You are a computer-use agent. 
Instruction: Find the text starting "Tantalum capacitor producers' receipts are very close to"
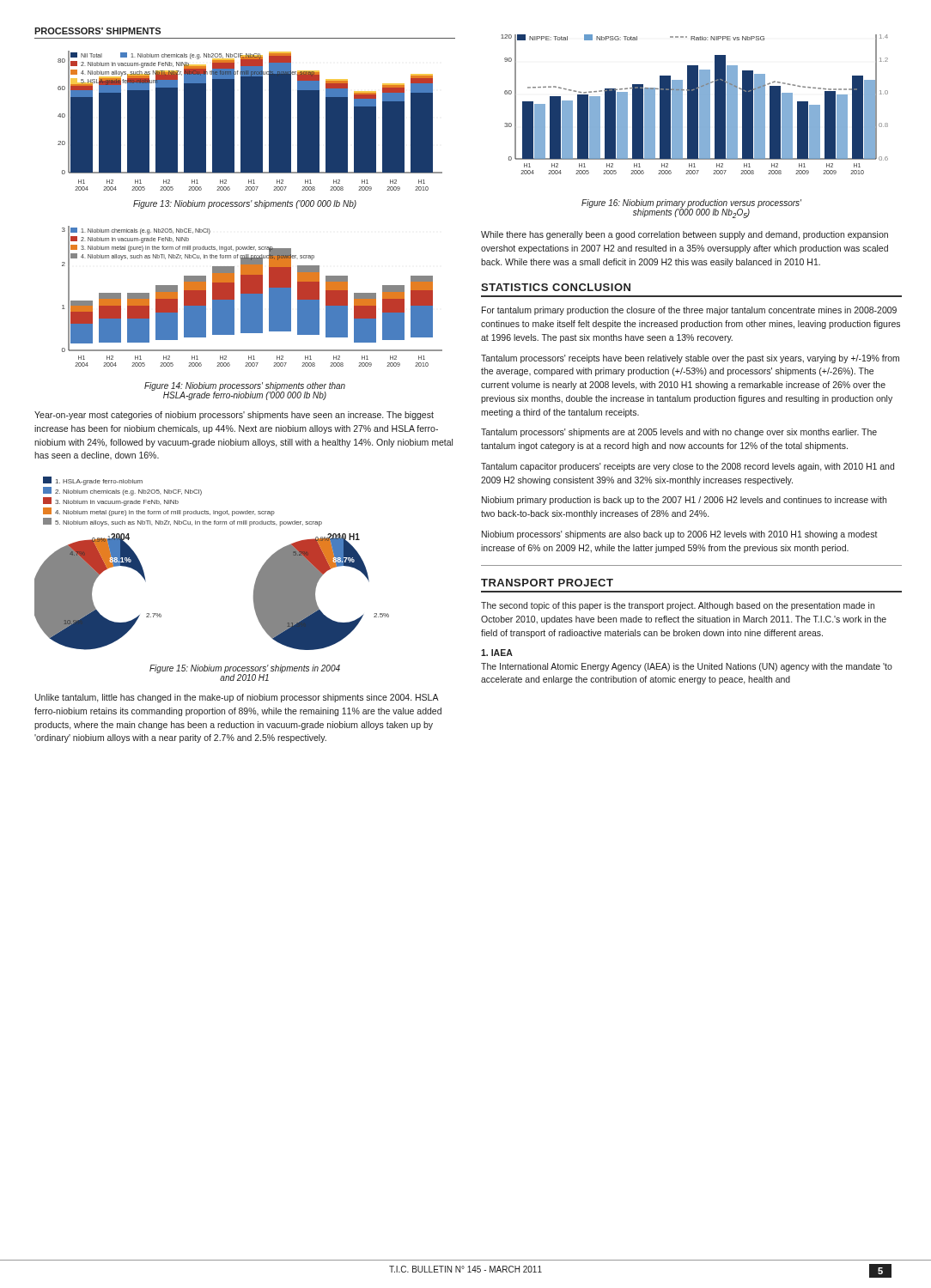tap(688, 473)
